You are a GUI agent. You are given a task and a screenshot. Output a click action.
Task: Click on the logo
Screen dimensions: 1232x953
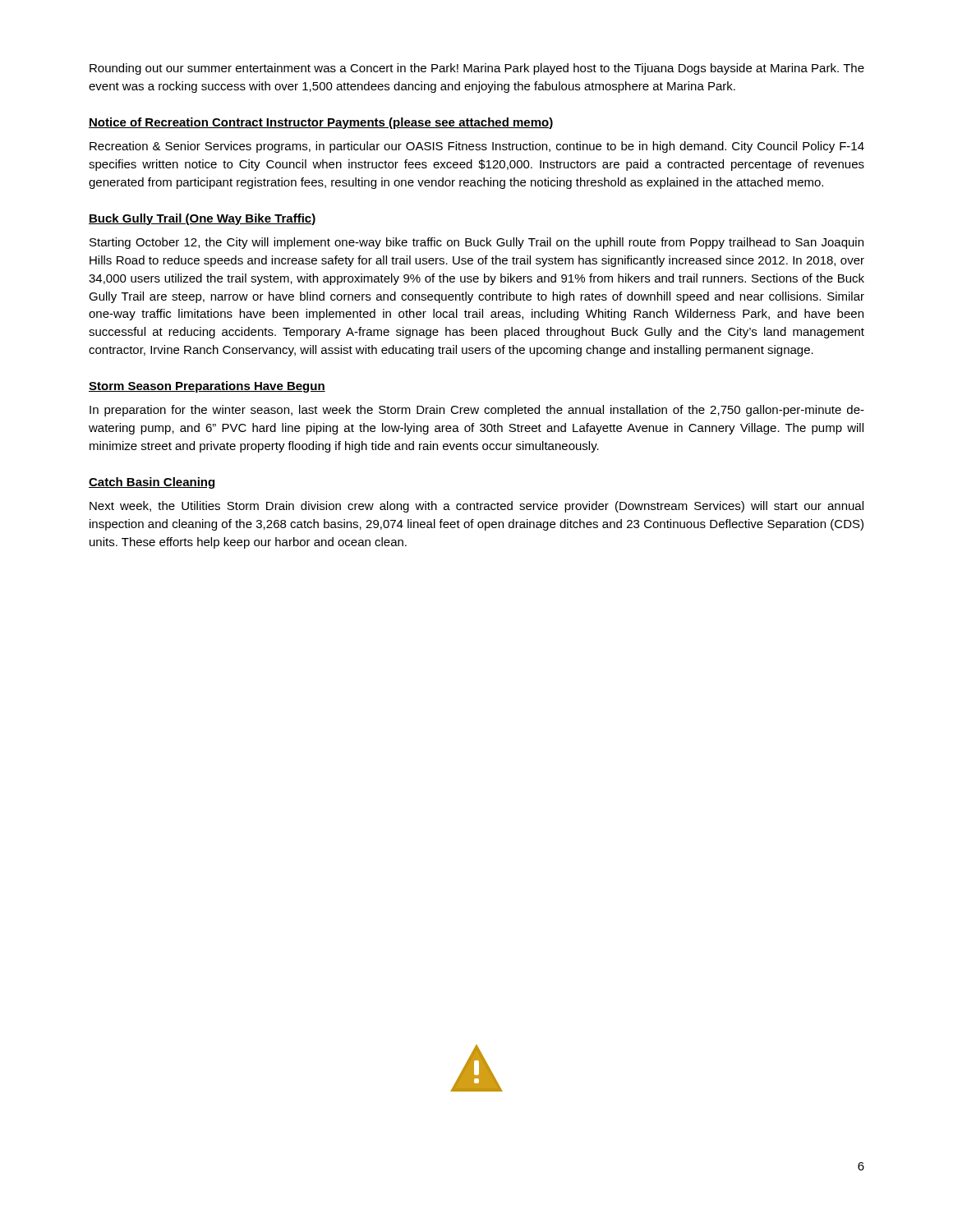tap(476, 1071)
